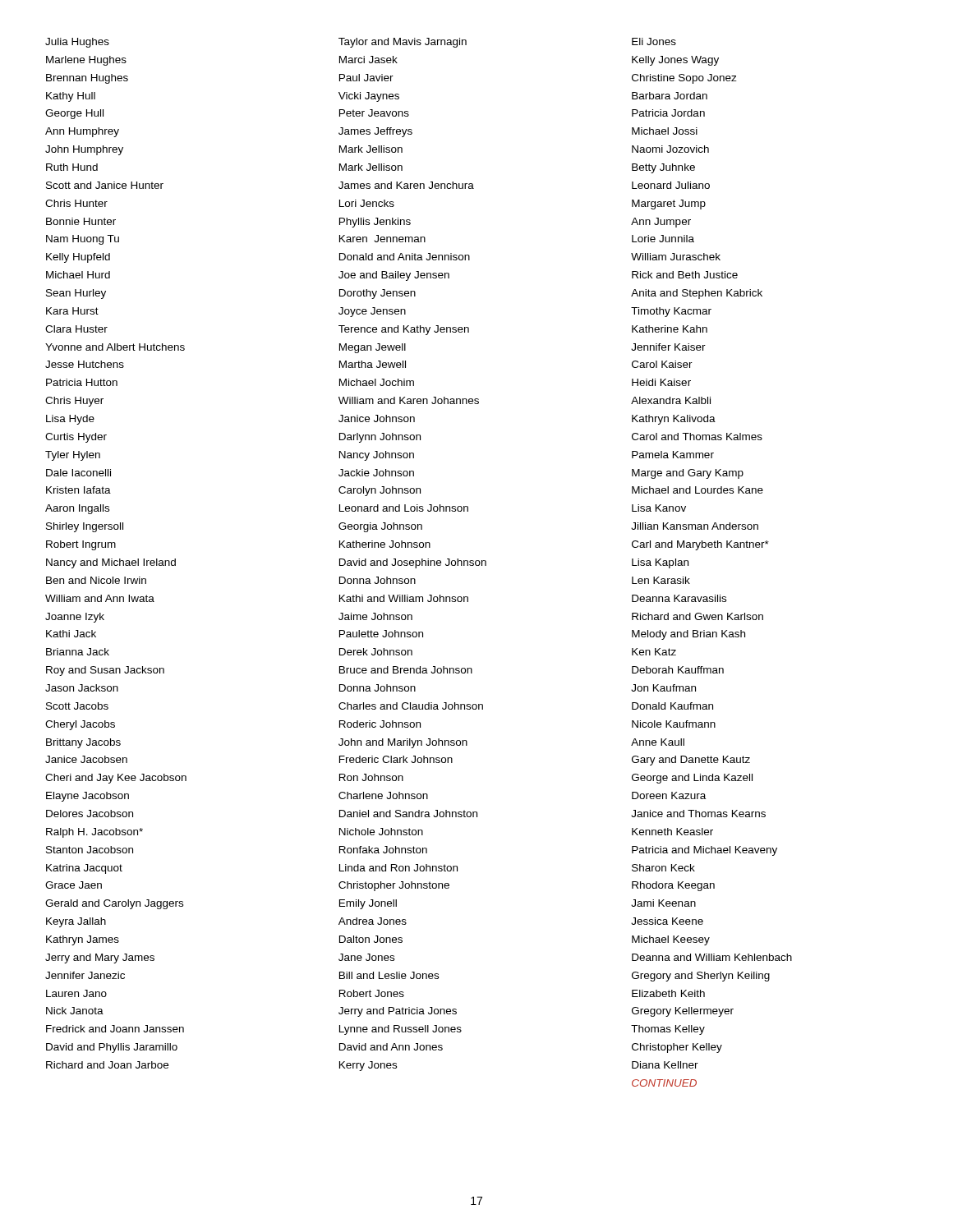Locate the list item containing "Jessica Keene"
Screen dimensions: 1232x953
click(x=667, y=921)
